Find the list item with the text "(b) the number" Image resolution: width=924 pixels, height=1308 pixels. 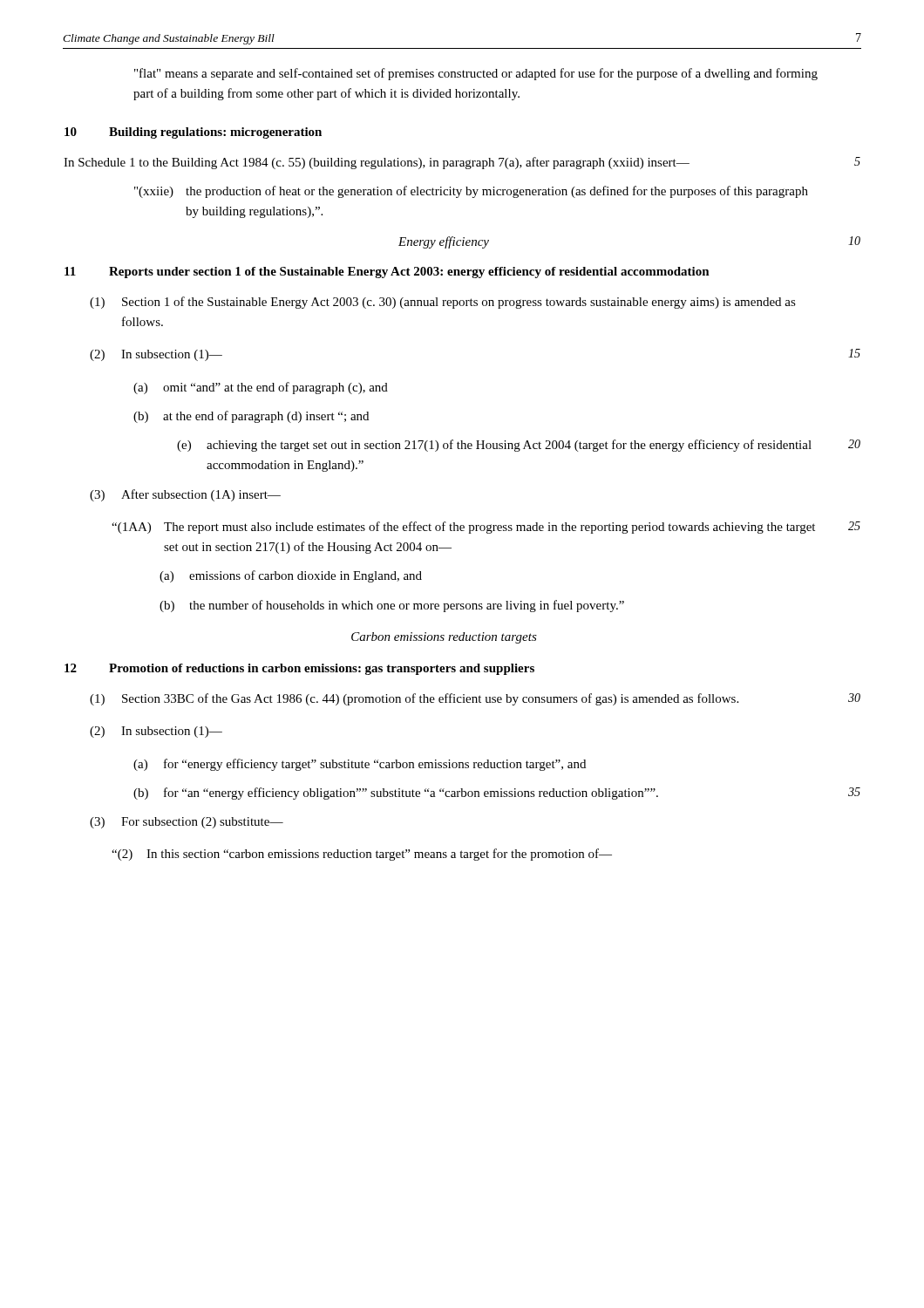pos(462,605)
